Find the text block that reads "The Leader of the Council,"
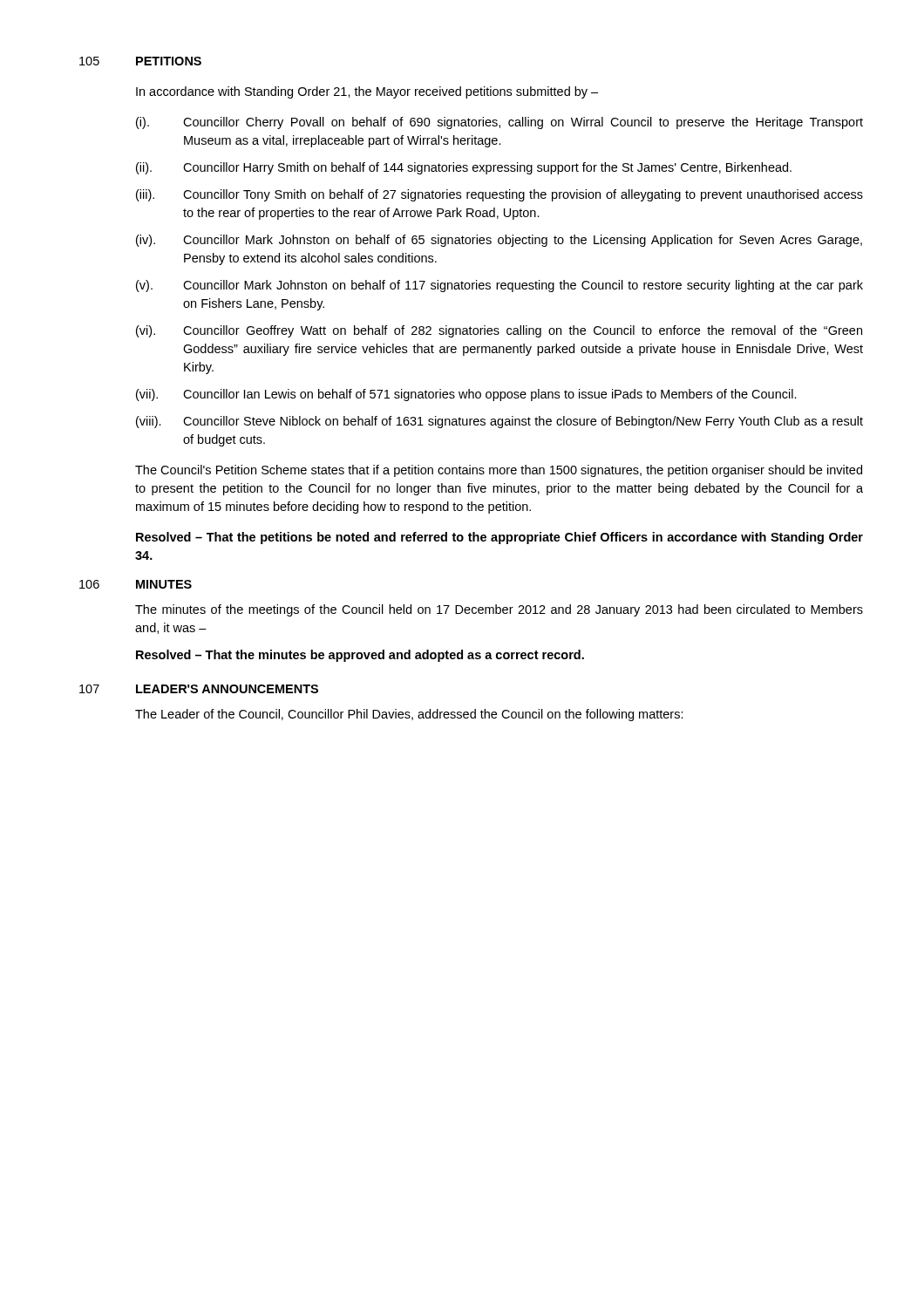 tap(409, 714)
